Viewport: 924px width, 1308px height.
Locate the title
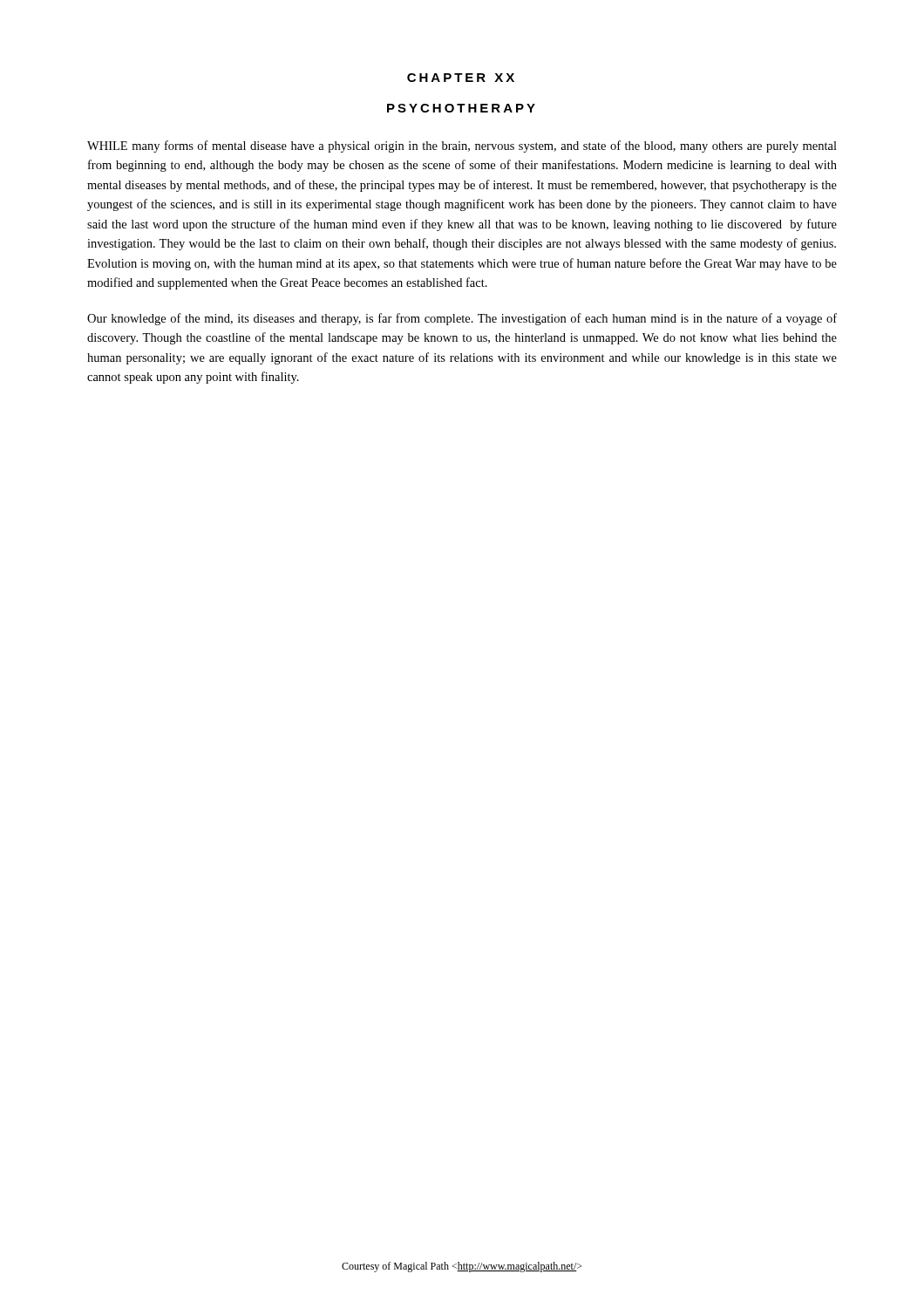click(x=462, y=77)
